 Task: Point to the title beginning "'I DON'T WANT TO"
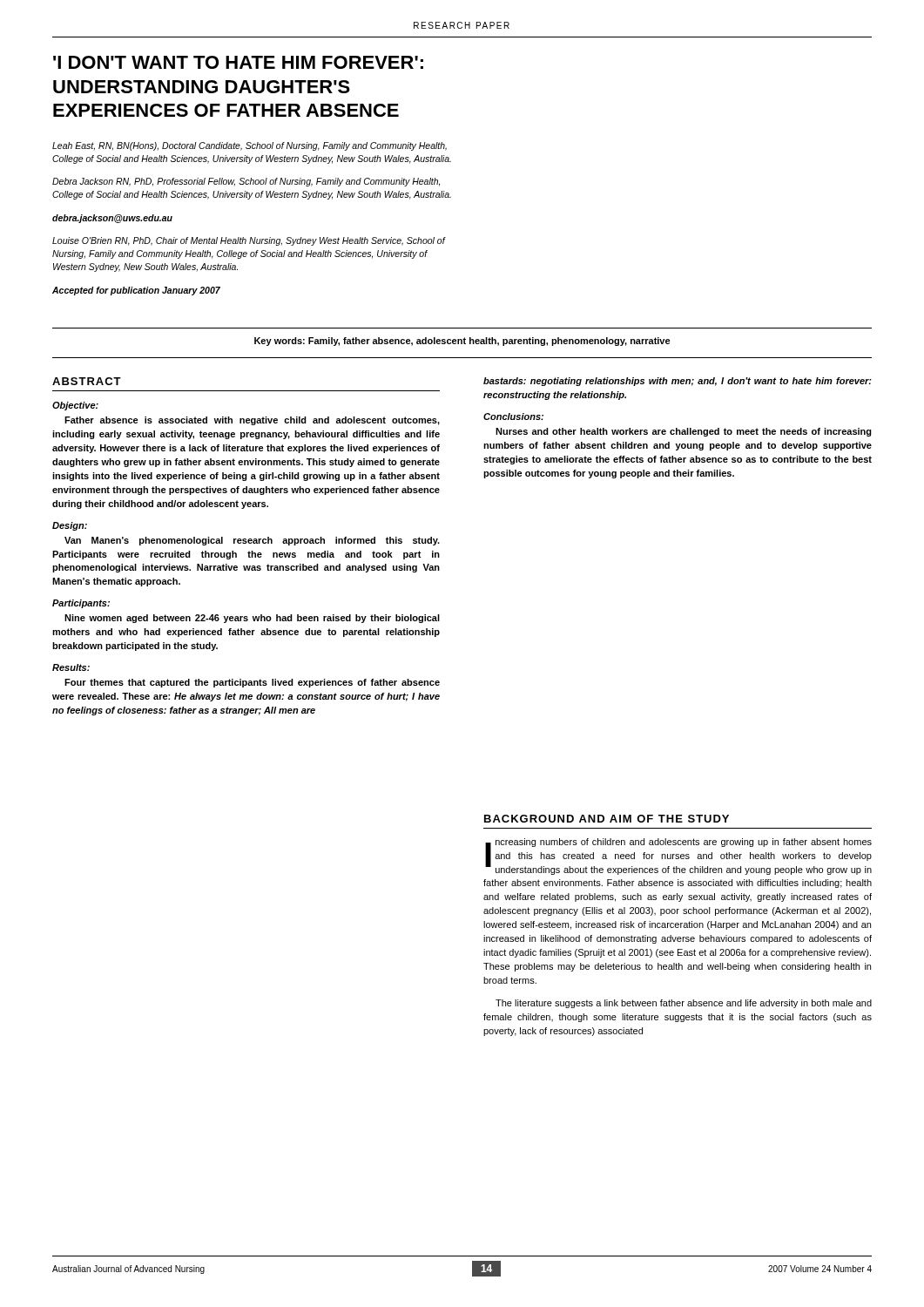pos(257,87)
